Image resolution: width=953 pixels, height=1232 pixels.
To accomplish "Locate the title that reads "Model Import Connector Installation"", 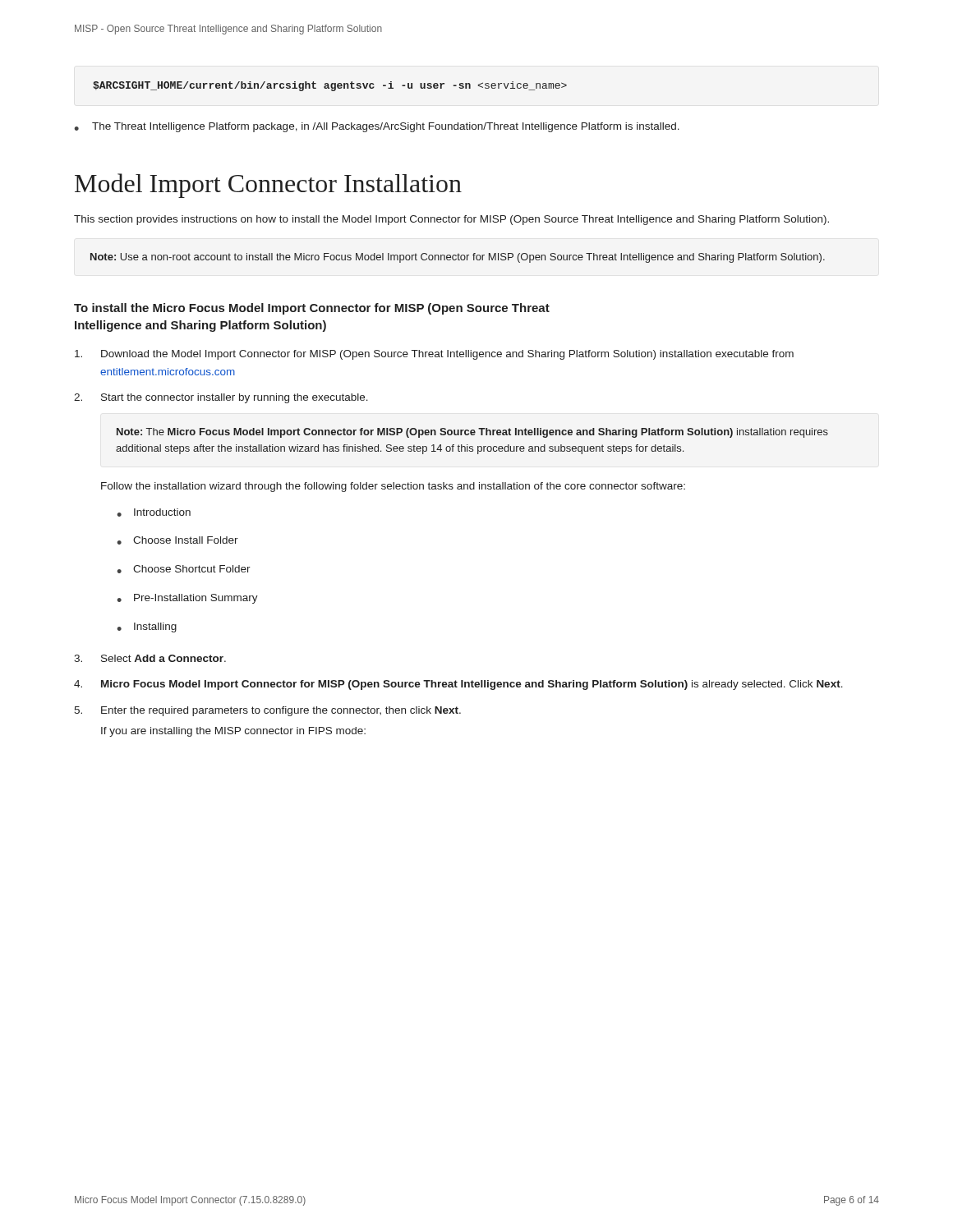I will 268,183.
